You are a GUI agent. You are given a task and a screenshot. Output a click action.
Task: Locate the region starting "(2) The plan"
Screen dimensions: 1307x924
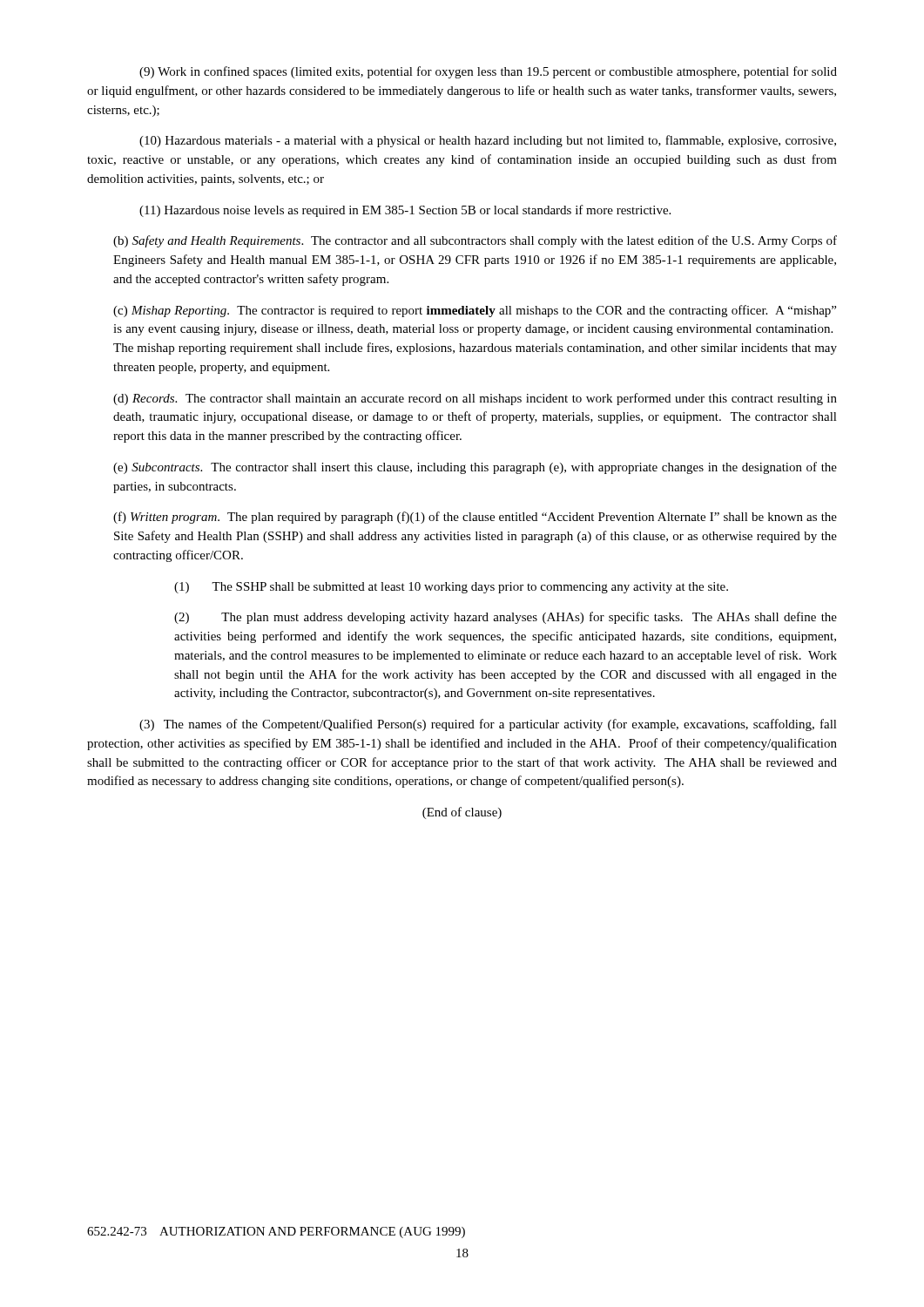pos(506,655)
